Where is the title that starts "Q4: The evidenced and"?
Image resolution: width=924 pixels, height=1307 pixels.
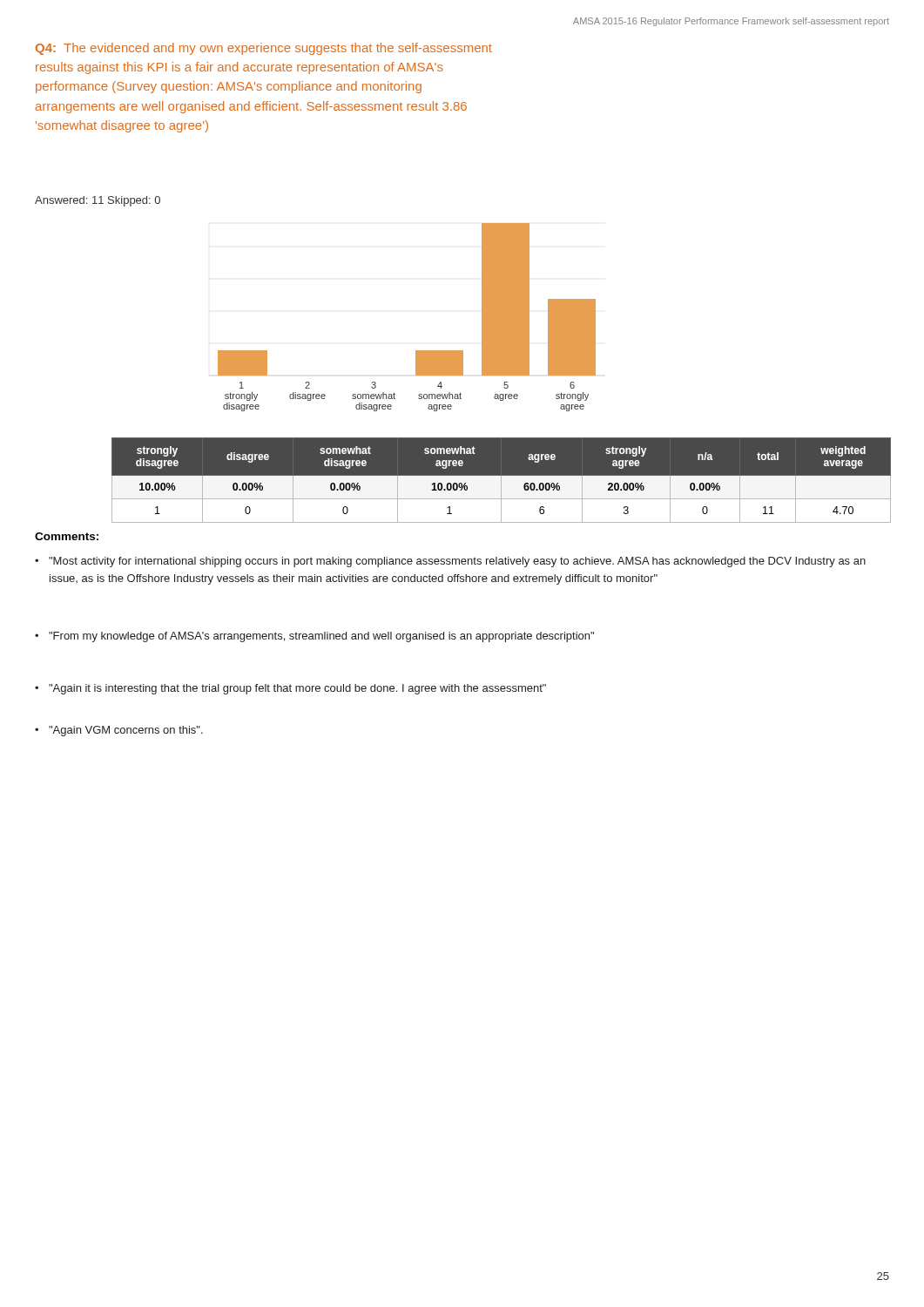pyautogui.click(x=263, y=86)
